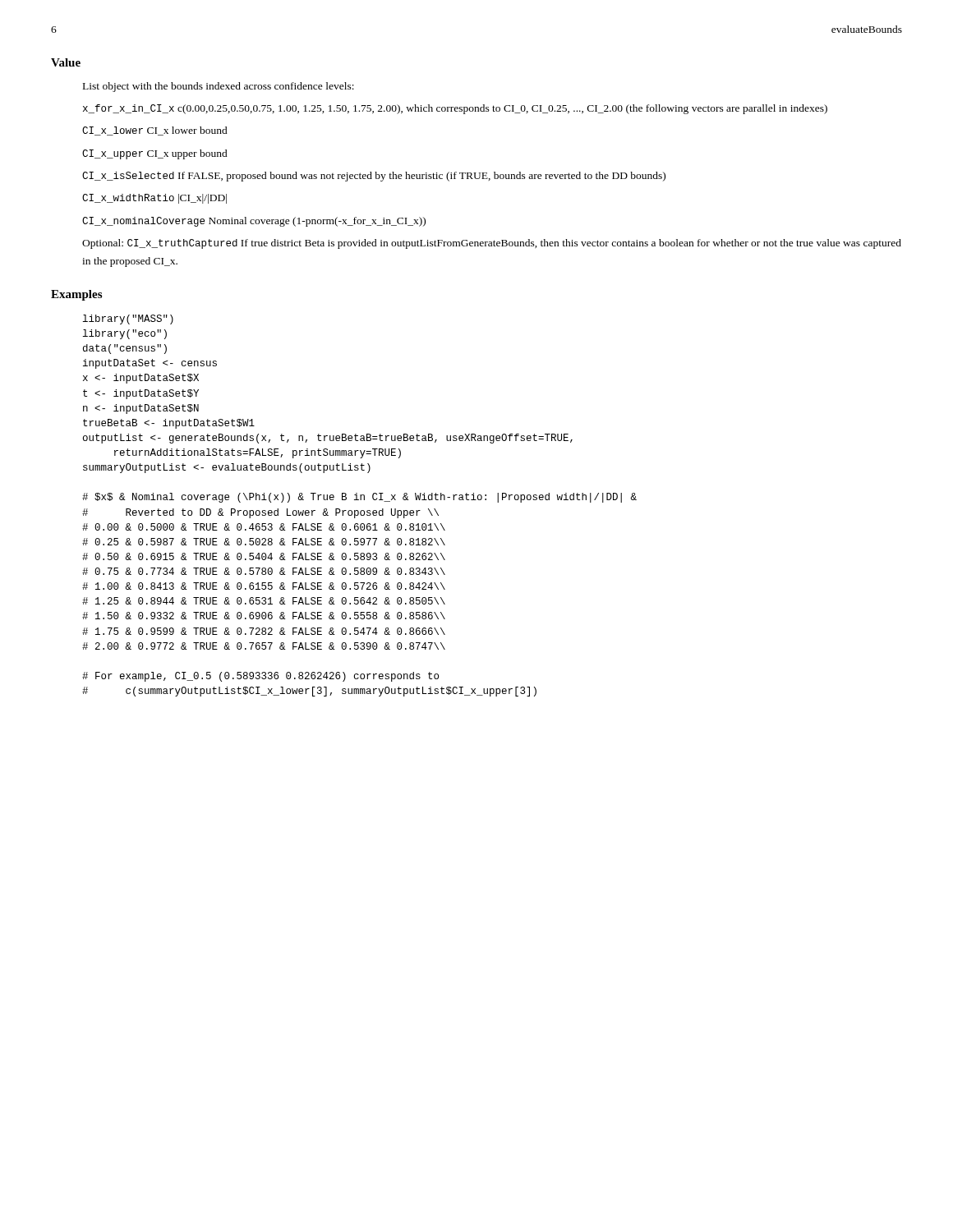The image size is (953, 1232).
Task: Find the text starting "CI_x_nominalCoverage Nominal coverage (1-pnorm(-x_for_x_in_CI_x))"
Action: pyautogui.click(x=254, y=221)
